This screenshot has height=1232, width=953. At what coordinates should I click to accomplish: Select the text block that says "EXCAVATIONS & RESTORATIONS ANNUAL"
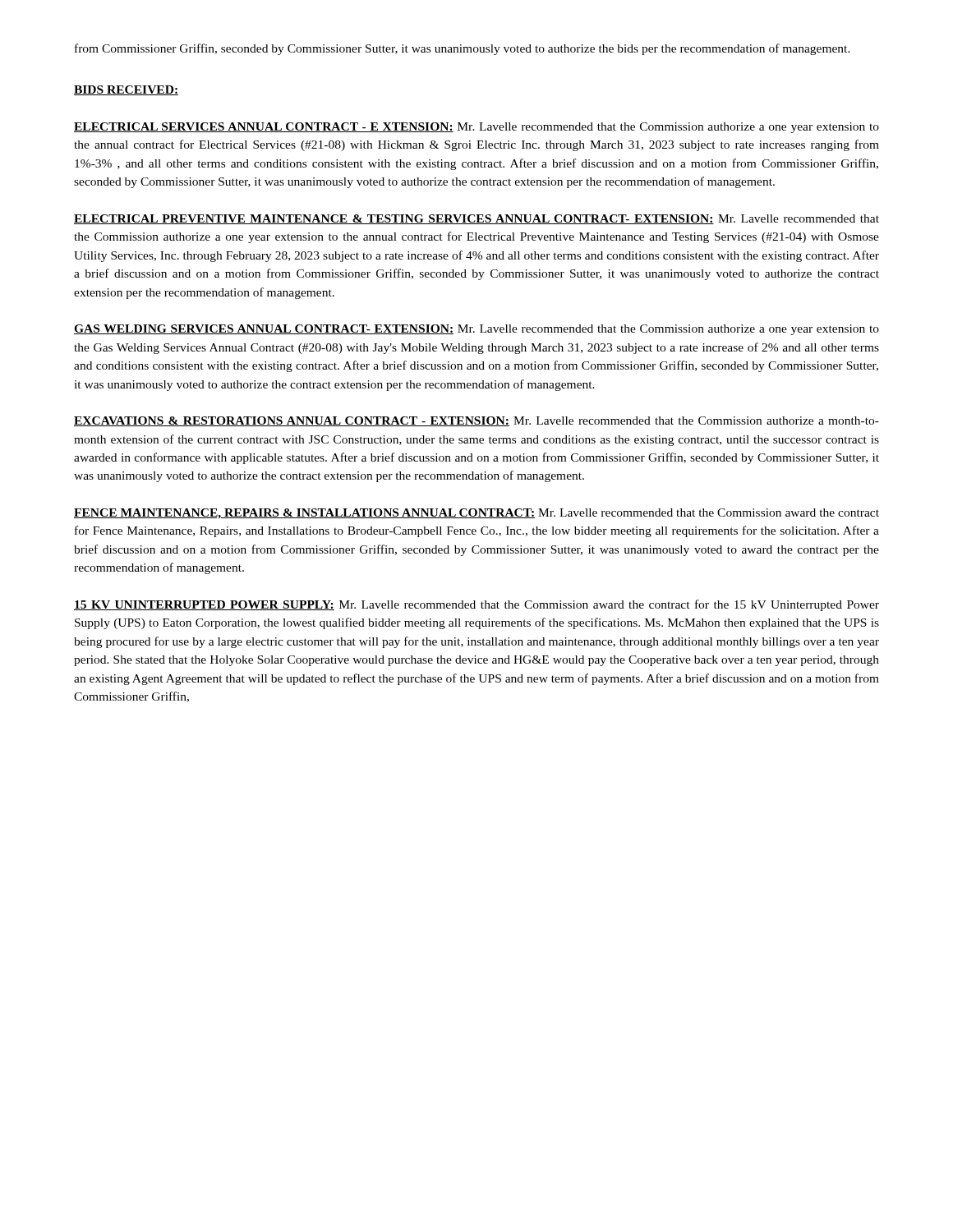(476, 448)
